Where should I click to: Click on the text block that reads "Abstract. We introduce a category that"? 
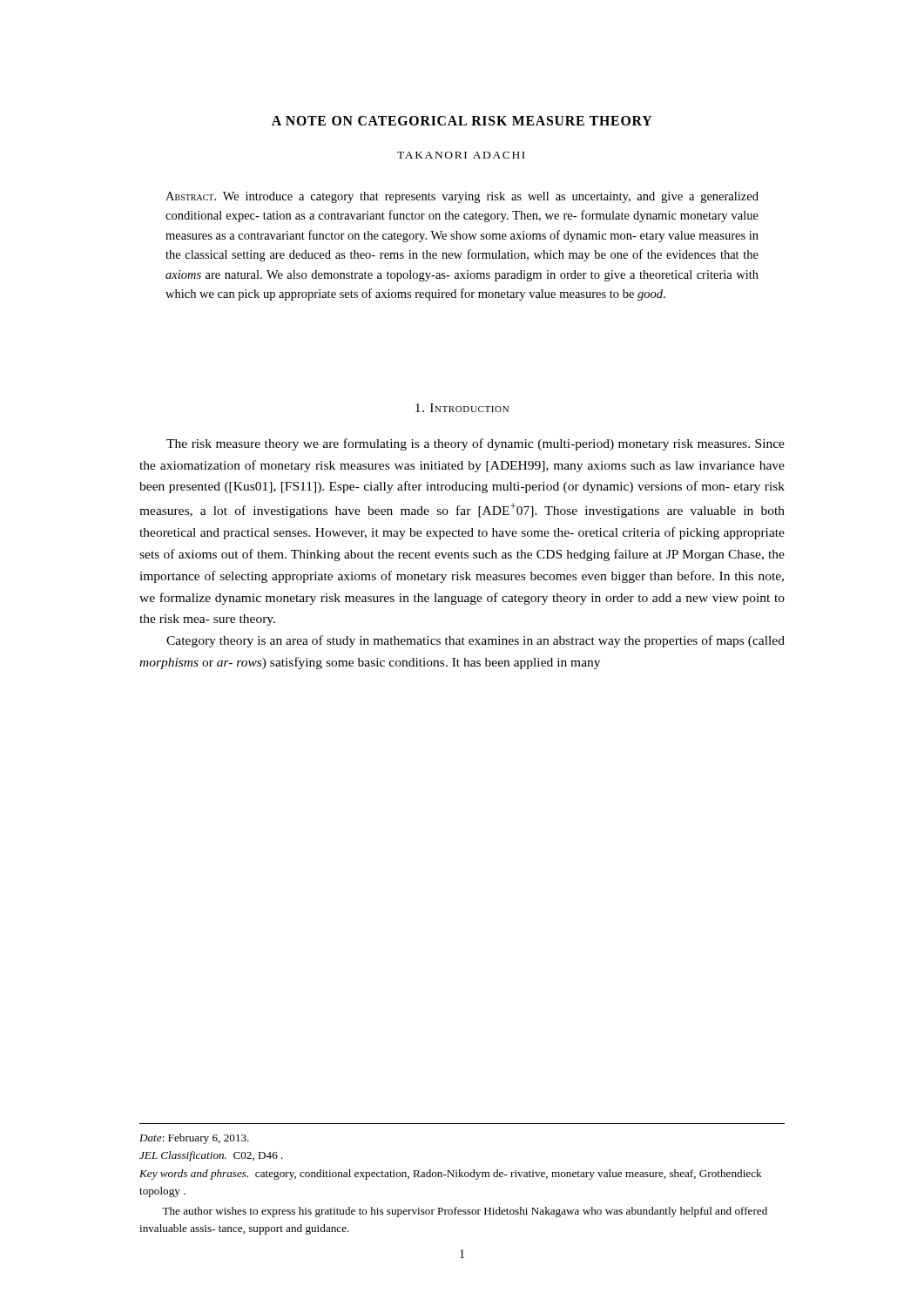point(462,245)
